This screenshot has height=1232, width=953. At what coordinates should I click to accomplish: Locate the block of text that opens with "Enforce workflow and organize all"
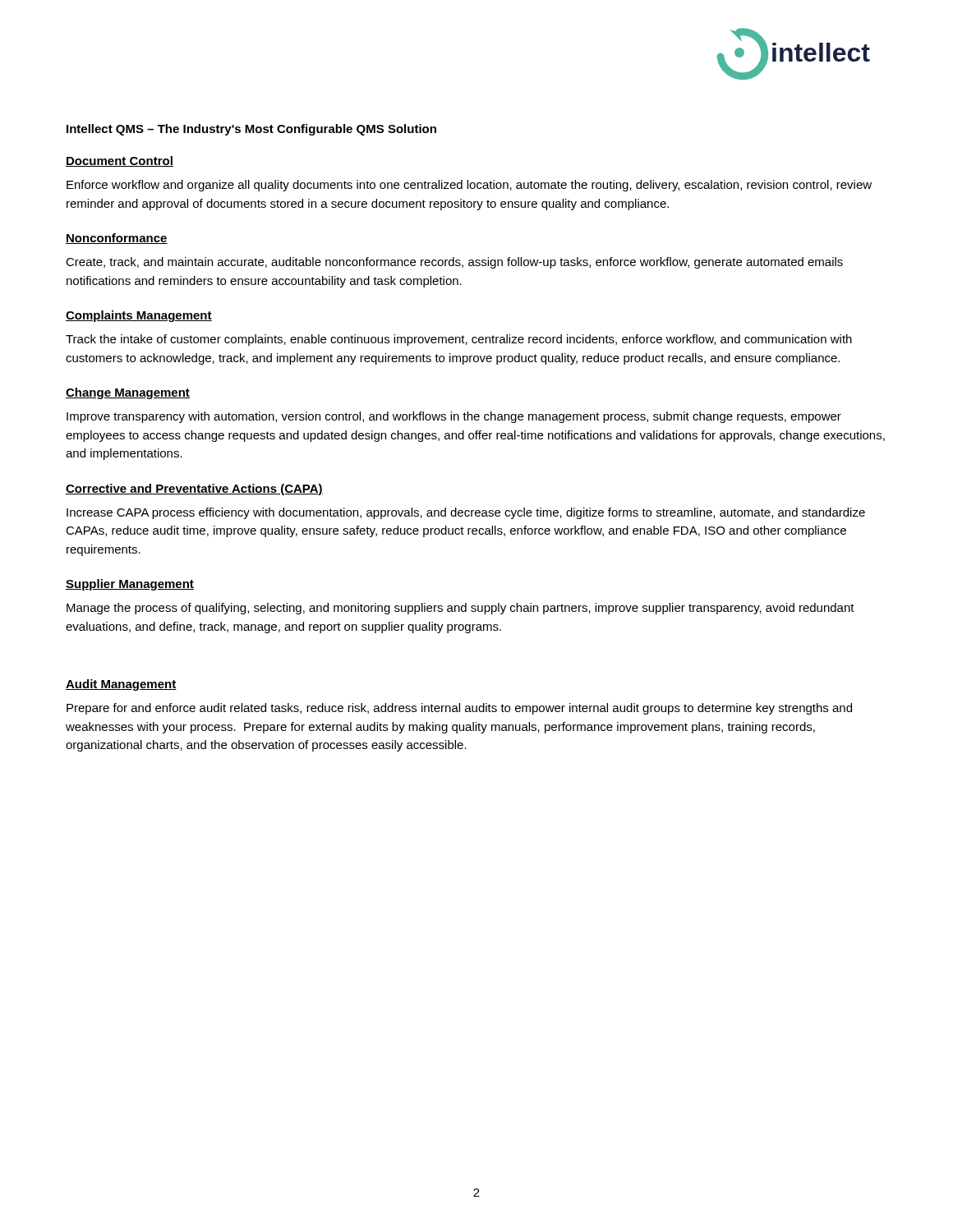(x=469, y=194)
